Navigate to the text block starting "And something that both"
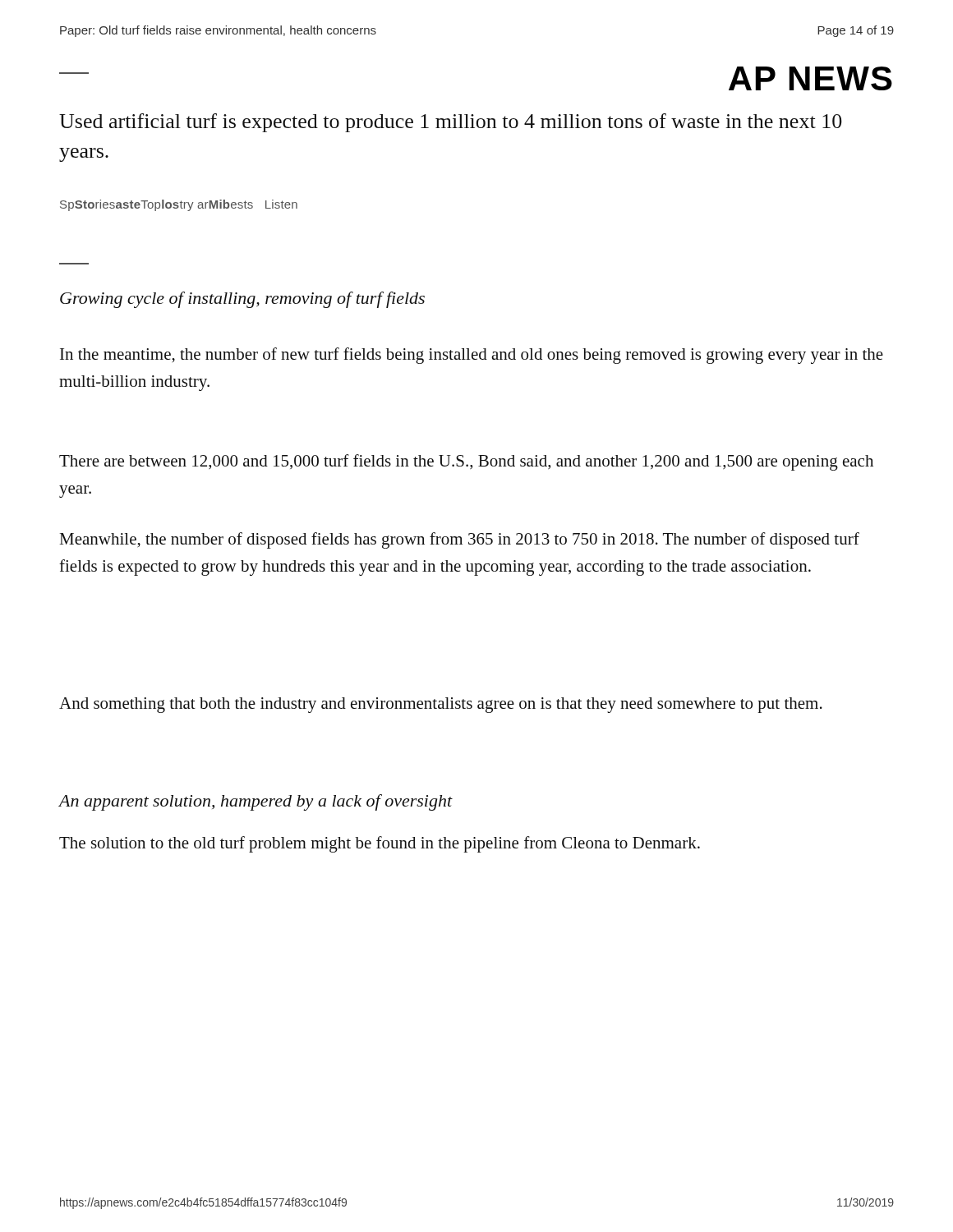The height and width of the screenshot is (1232, 953). pyautogui.click(x=441, y=703)
